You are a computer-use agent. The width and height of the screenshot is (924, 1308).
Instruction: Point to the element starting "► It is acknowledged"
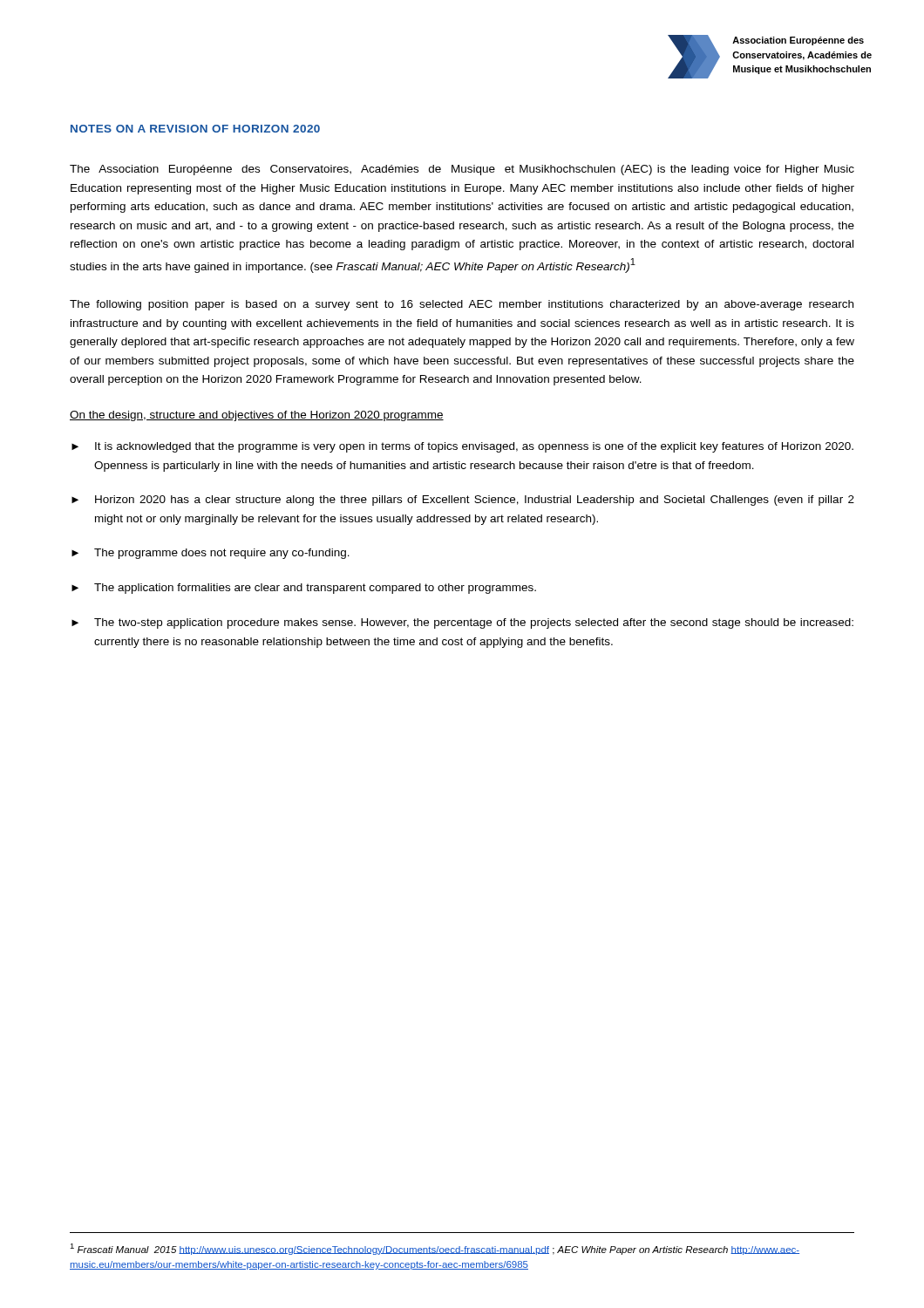point(462,456)
